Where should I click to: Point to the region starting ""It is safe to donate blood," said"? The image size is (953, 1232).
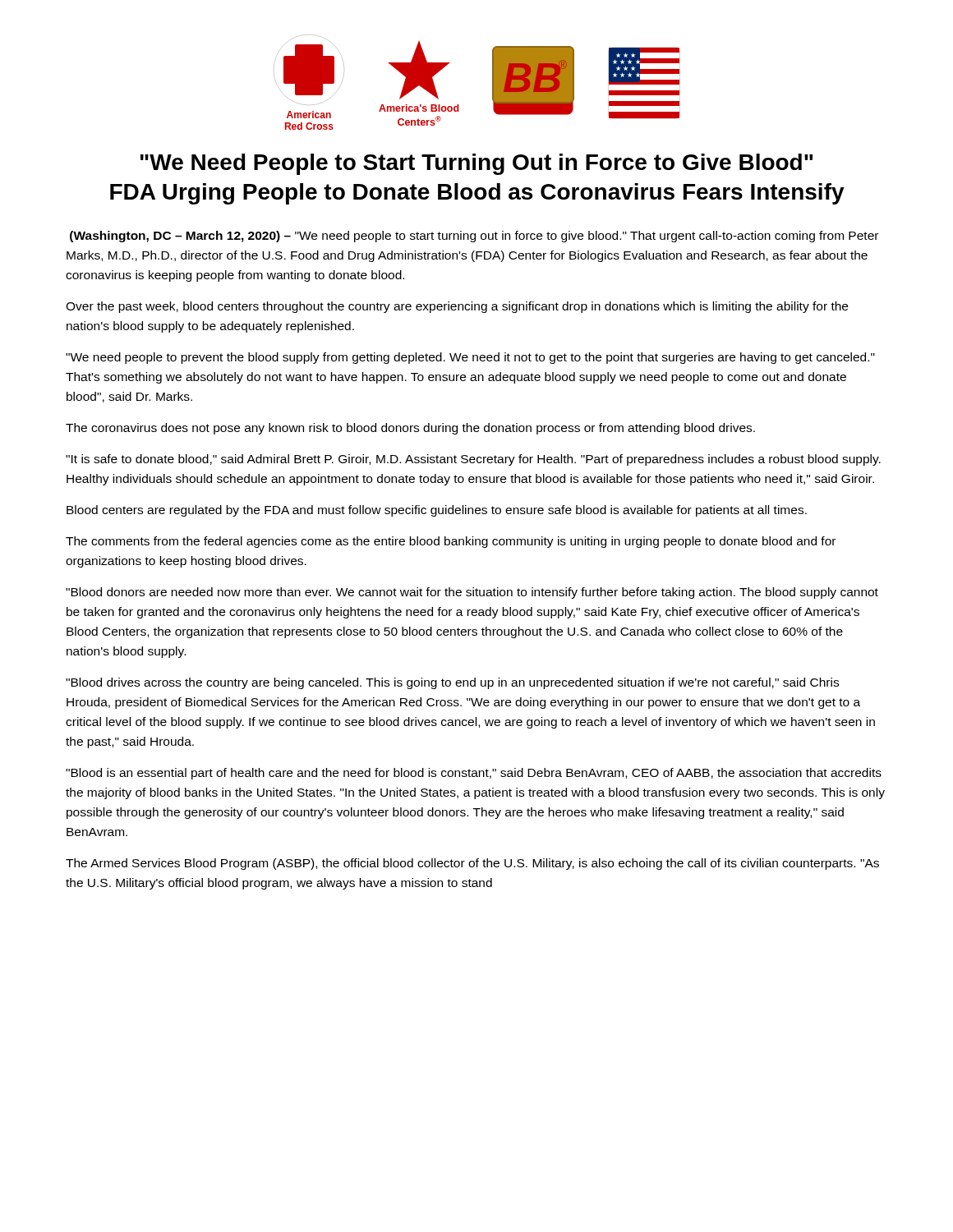(x=476, y=469)
